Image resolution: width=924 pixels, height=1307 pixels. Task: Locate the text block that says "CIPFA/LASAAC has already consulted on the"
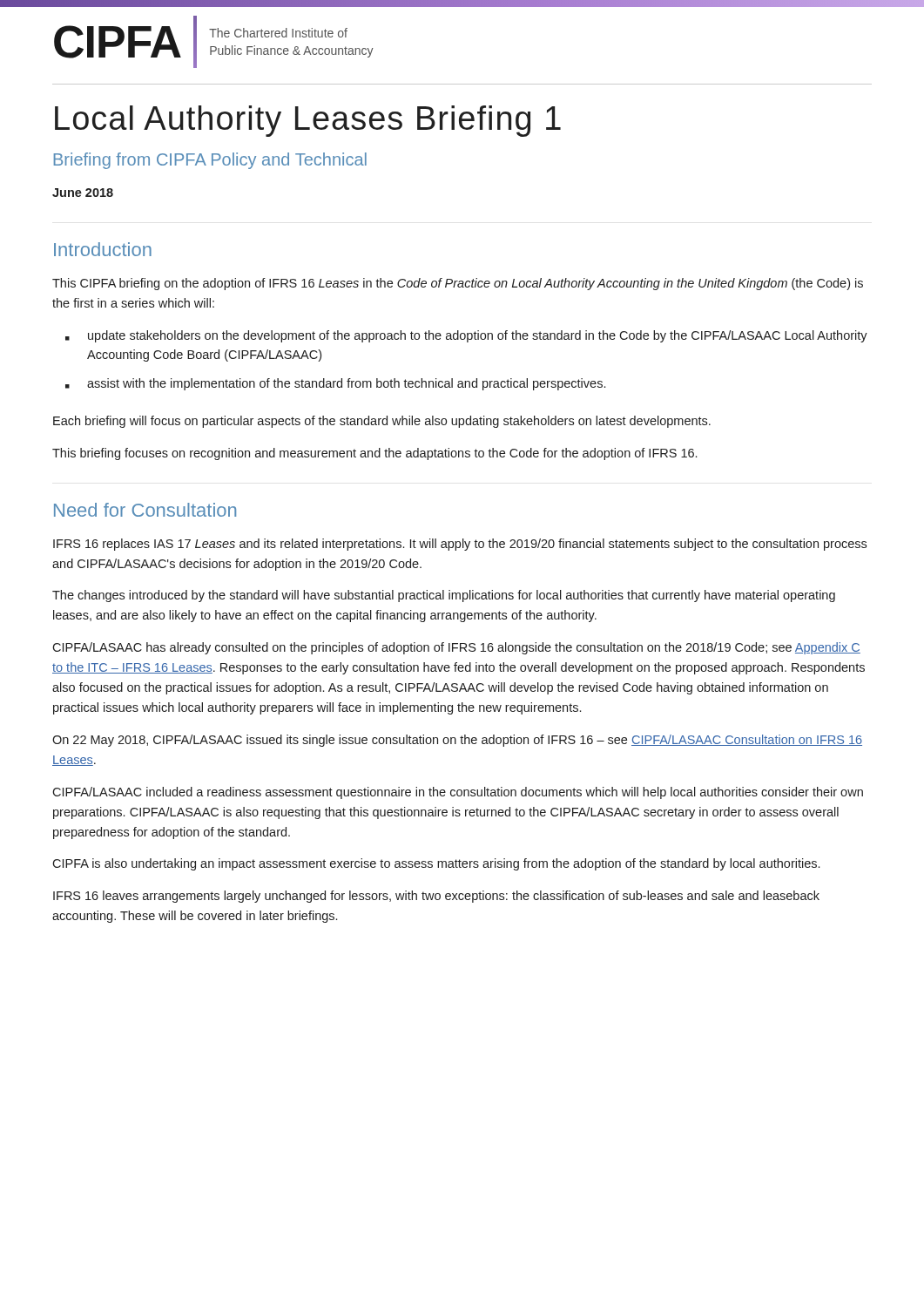click(459, 678)
